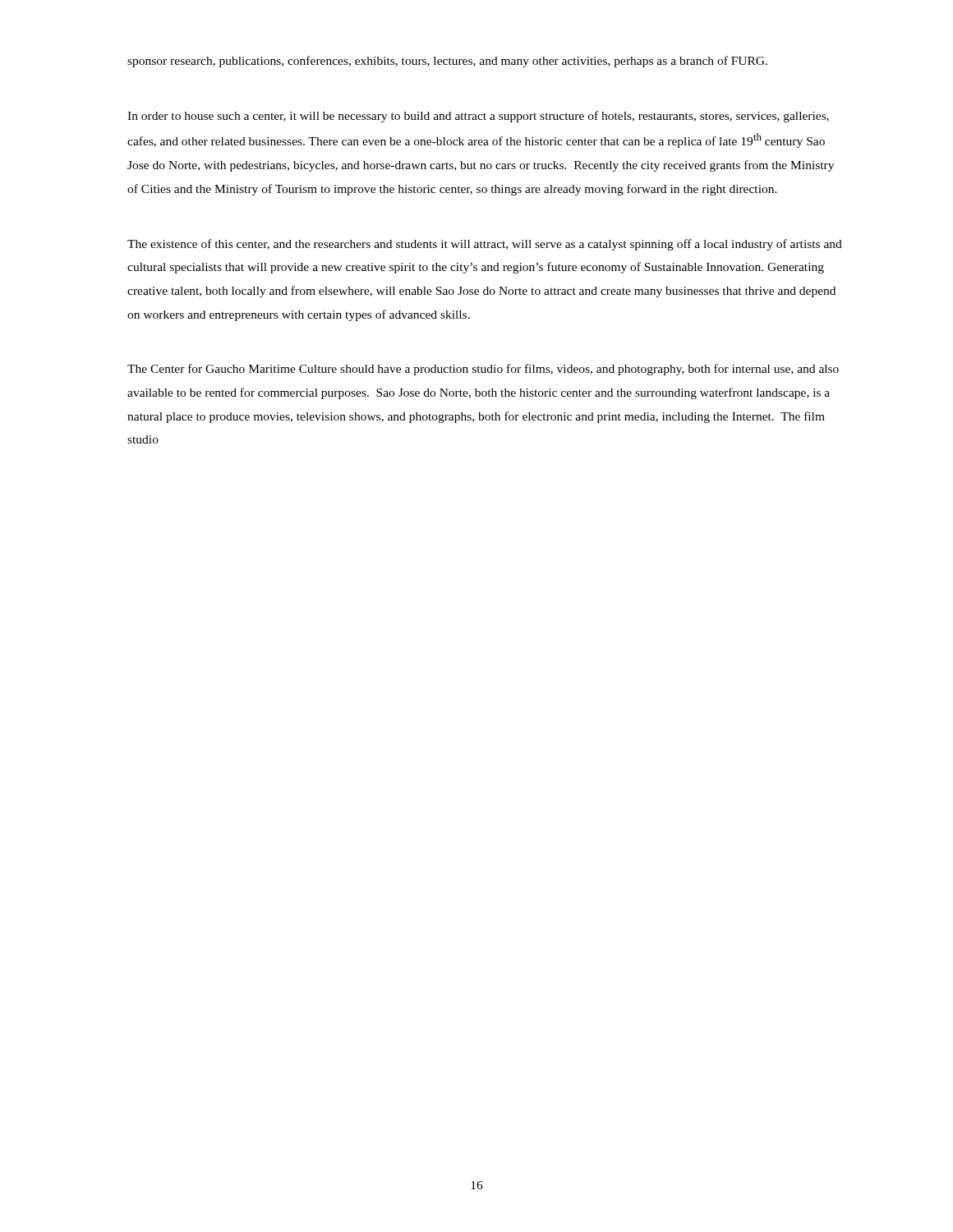Screen dimensions: 1232x953
Task: Click on the text block that reads "The existence of this center, and the researchers"
Action: [x=485, y=278]
